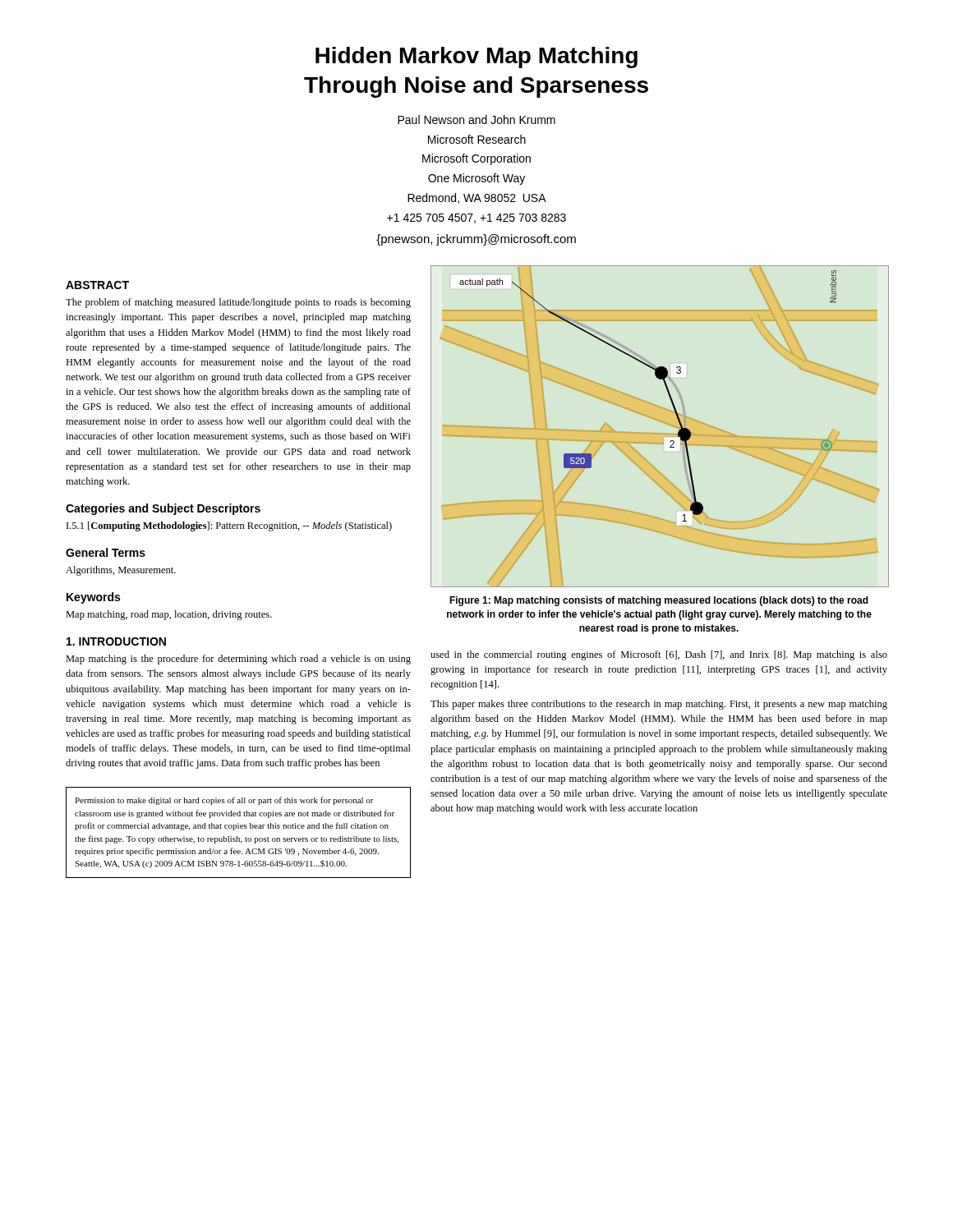This screenshot has height=1232, width=953.
Task: Click where it says "General Terms"
Action: (x=106, y=553)
